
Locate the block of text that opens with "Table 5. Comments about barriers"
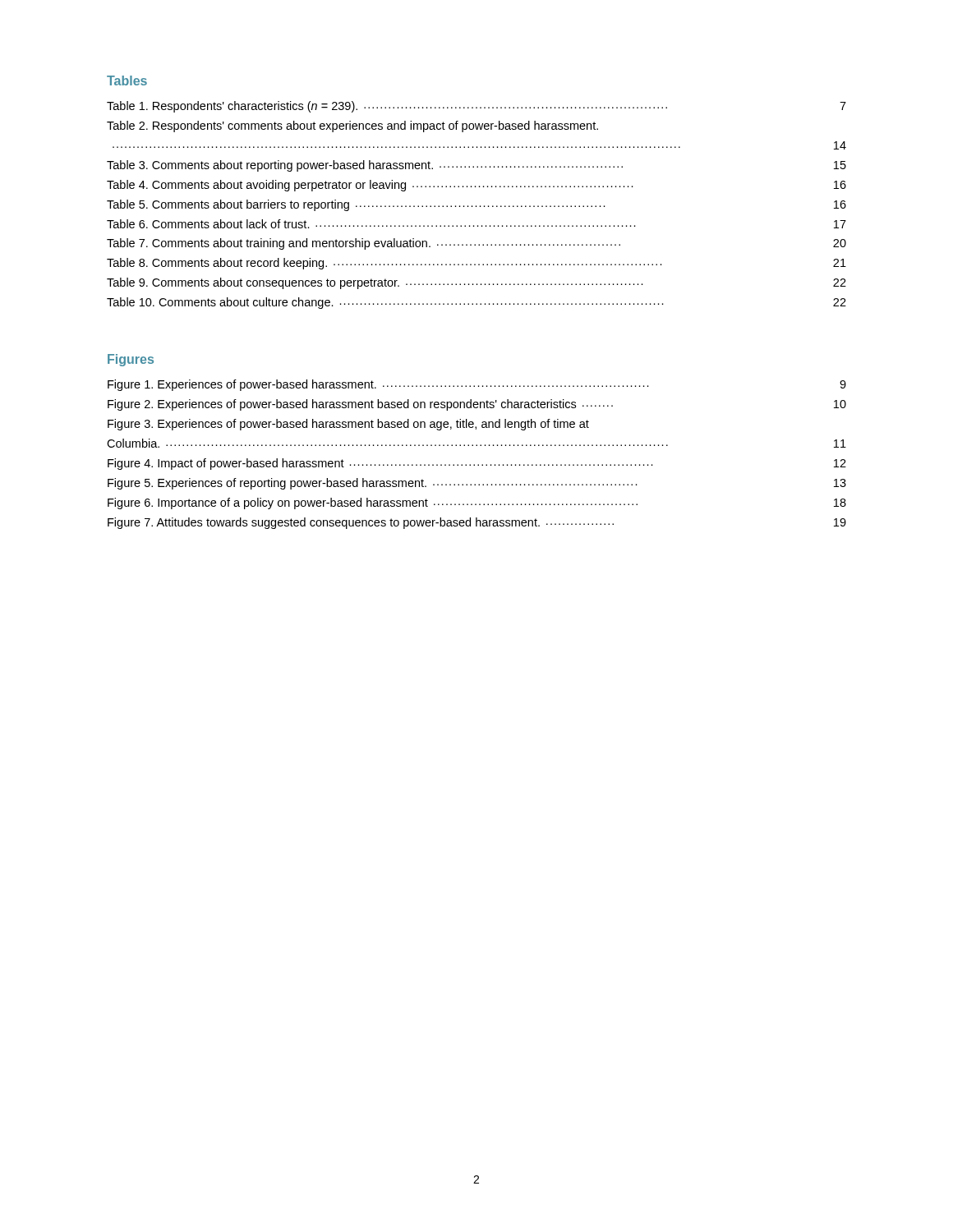click(476, 205)
